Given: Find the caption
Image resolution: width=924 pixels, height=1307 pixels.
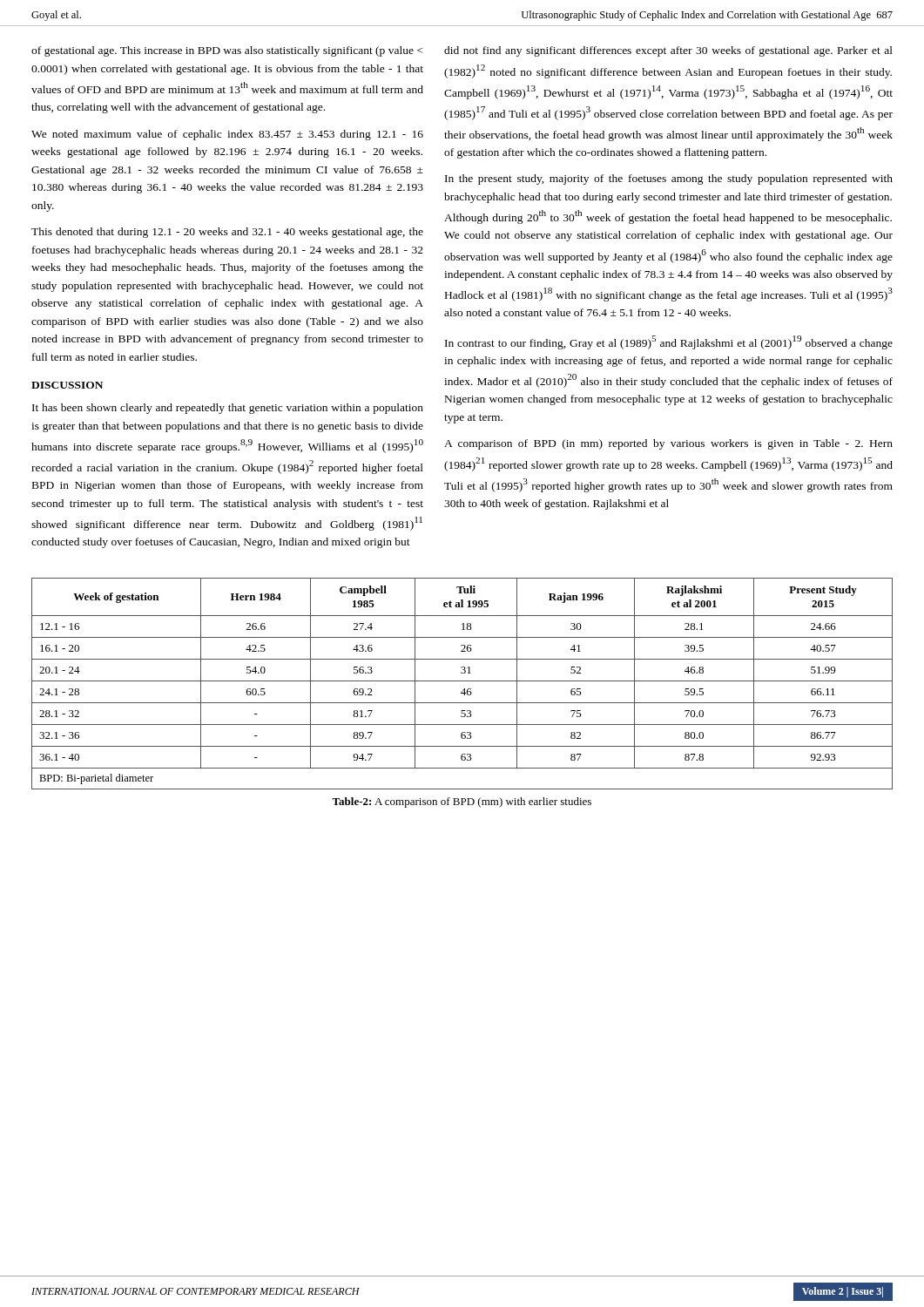Looking at the screenshot, I should pos(462,801).
